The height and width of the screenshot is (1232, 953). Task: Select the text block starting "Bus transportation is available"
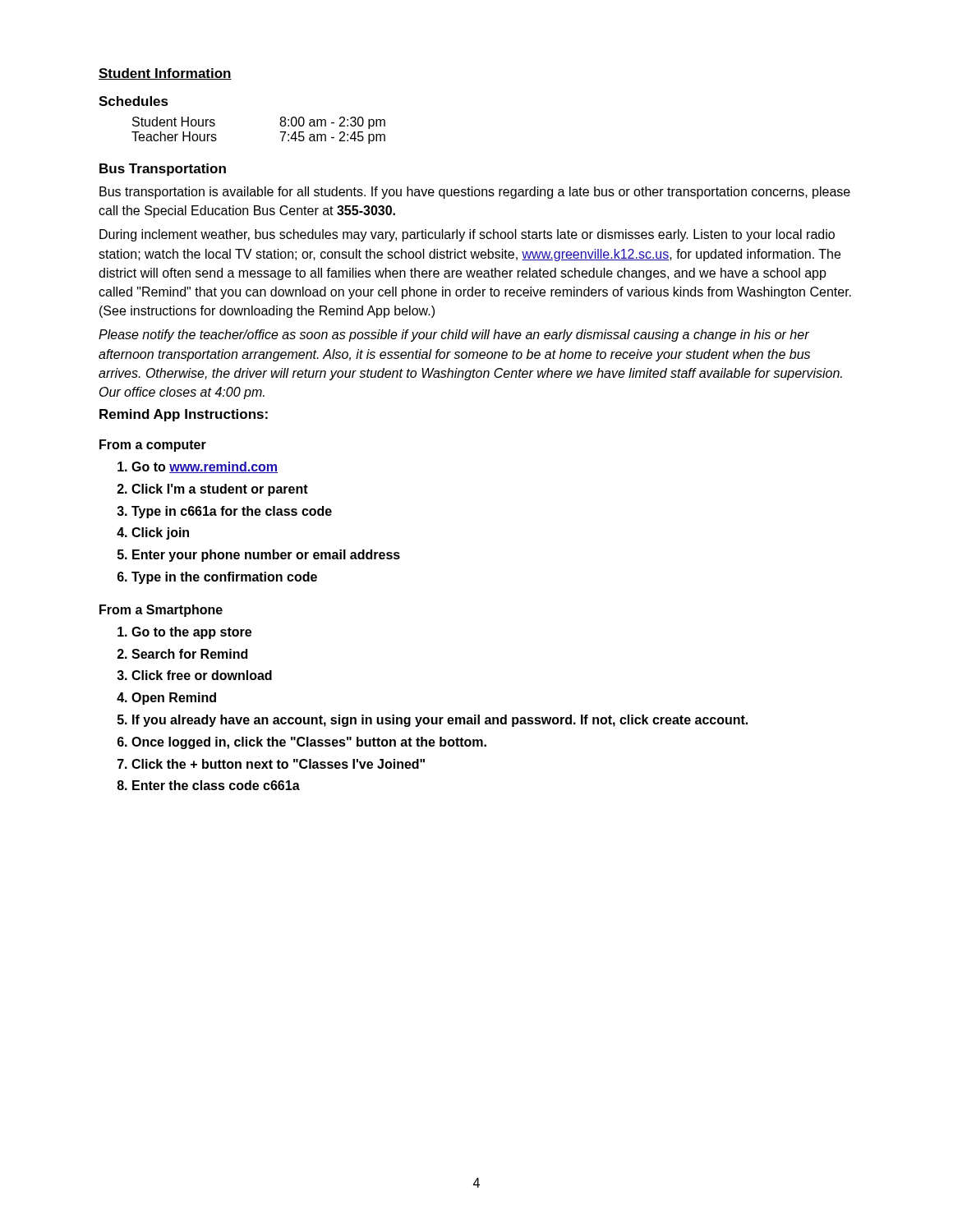tap(474, 201)
